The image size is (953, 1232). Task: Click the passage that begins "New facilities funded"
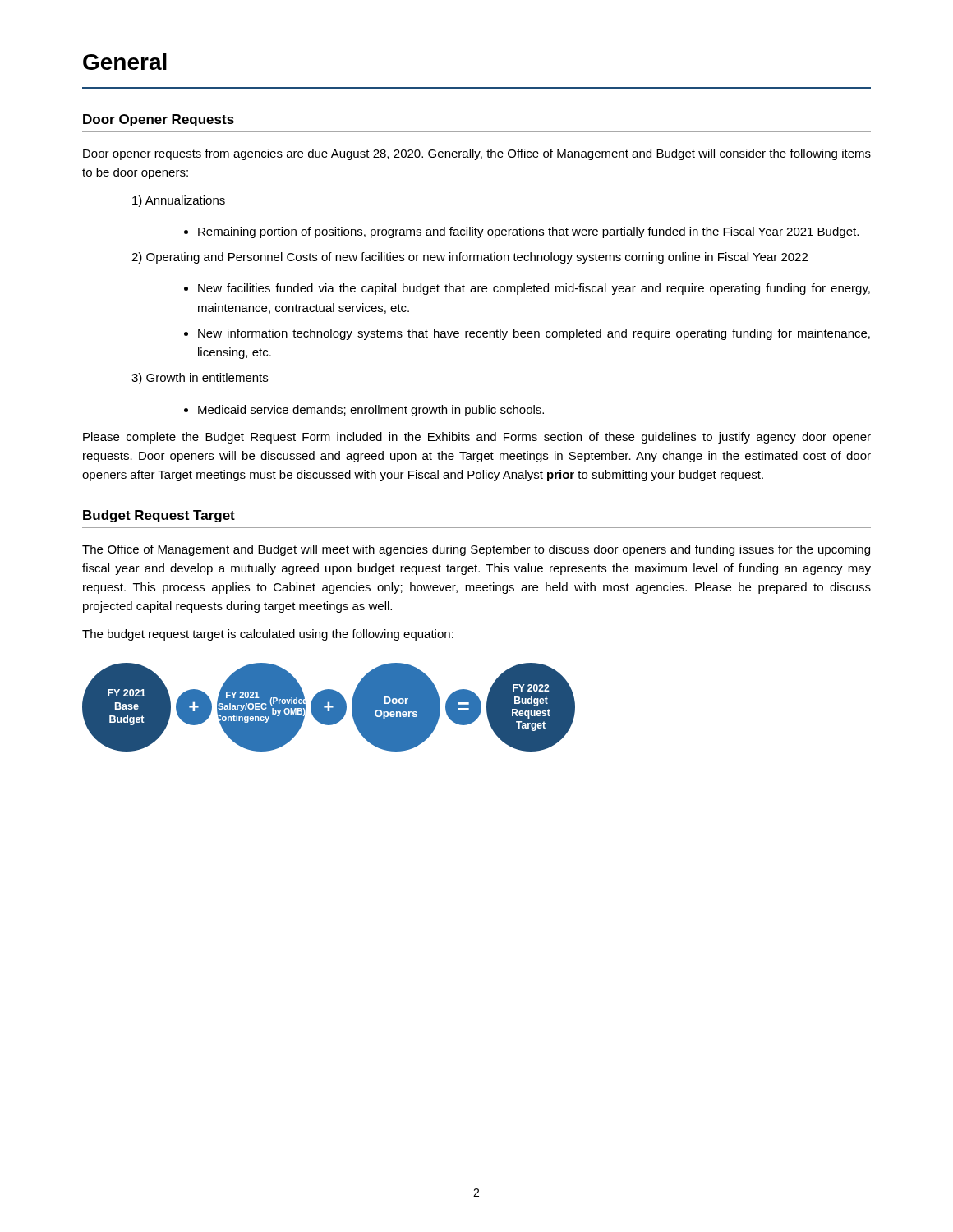[x=534, y=298]
